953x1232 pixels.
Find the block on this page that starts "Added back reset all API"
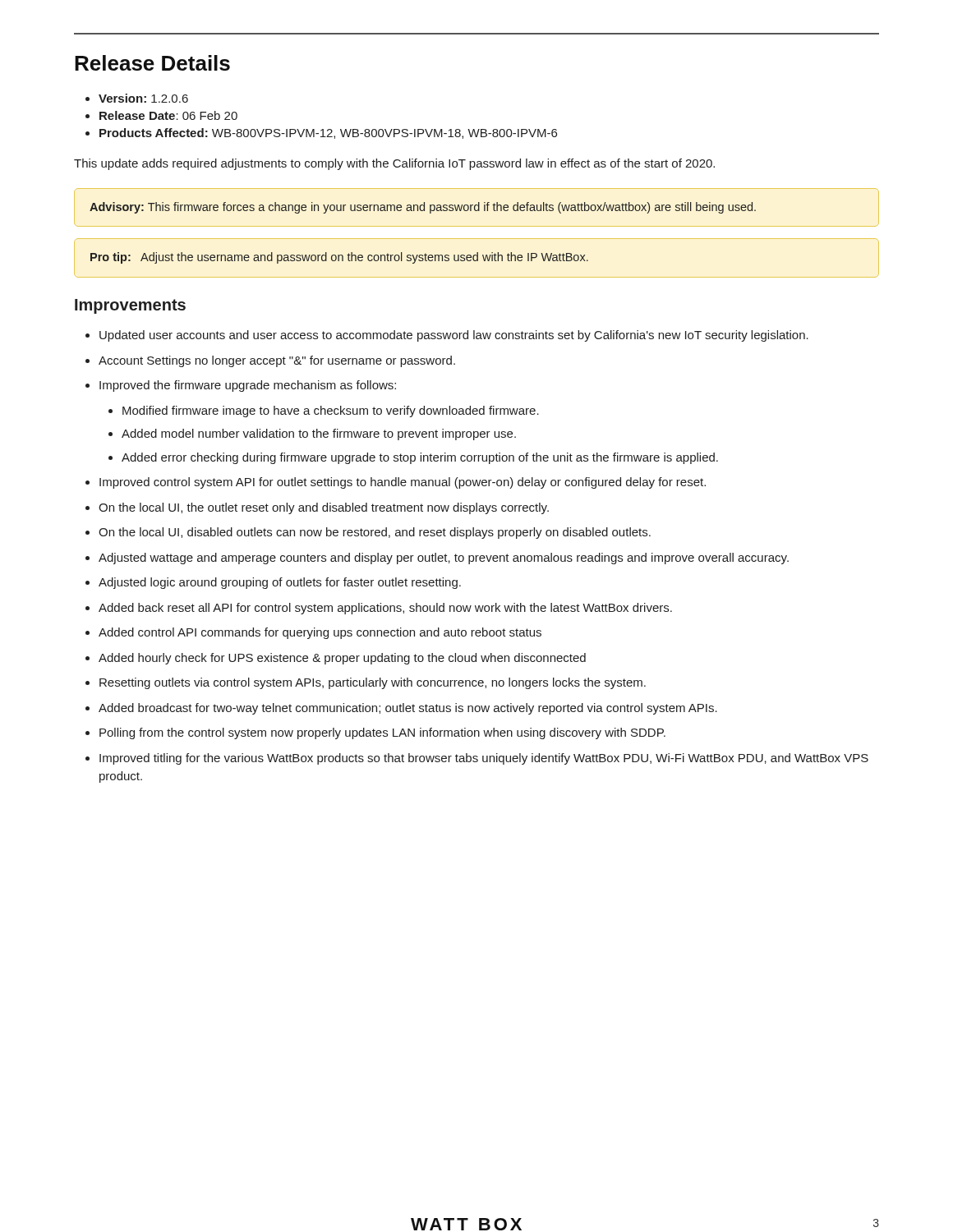(386, 607)
